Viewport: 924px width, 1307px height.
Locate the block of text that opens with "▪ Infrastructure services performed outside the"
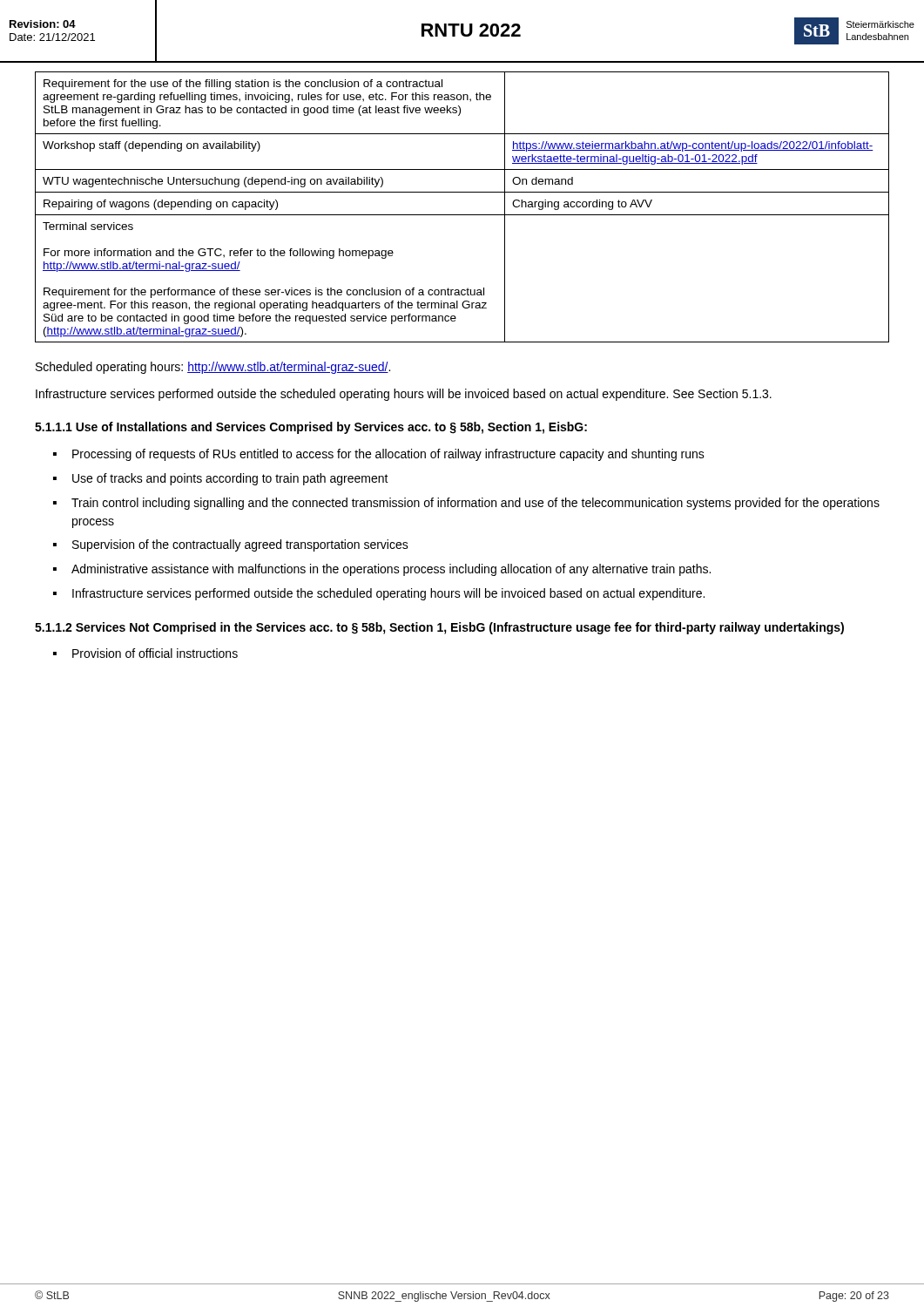point(471,594)
